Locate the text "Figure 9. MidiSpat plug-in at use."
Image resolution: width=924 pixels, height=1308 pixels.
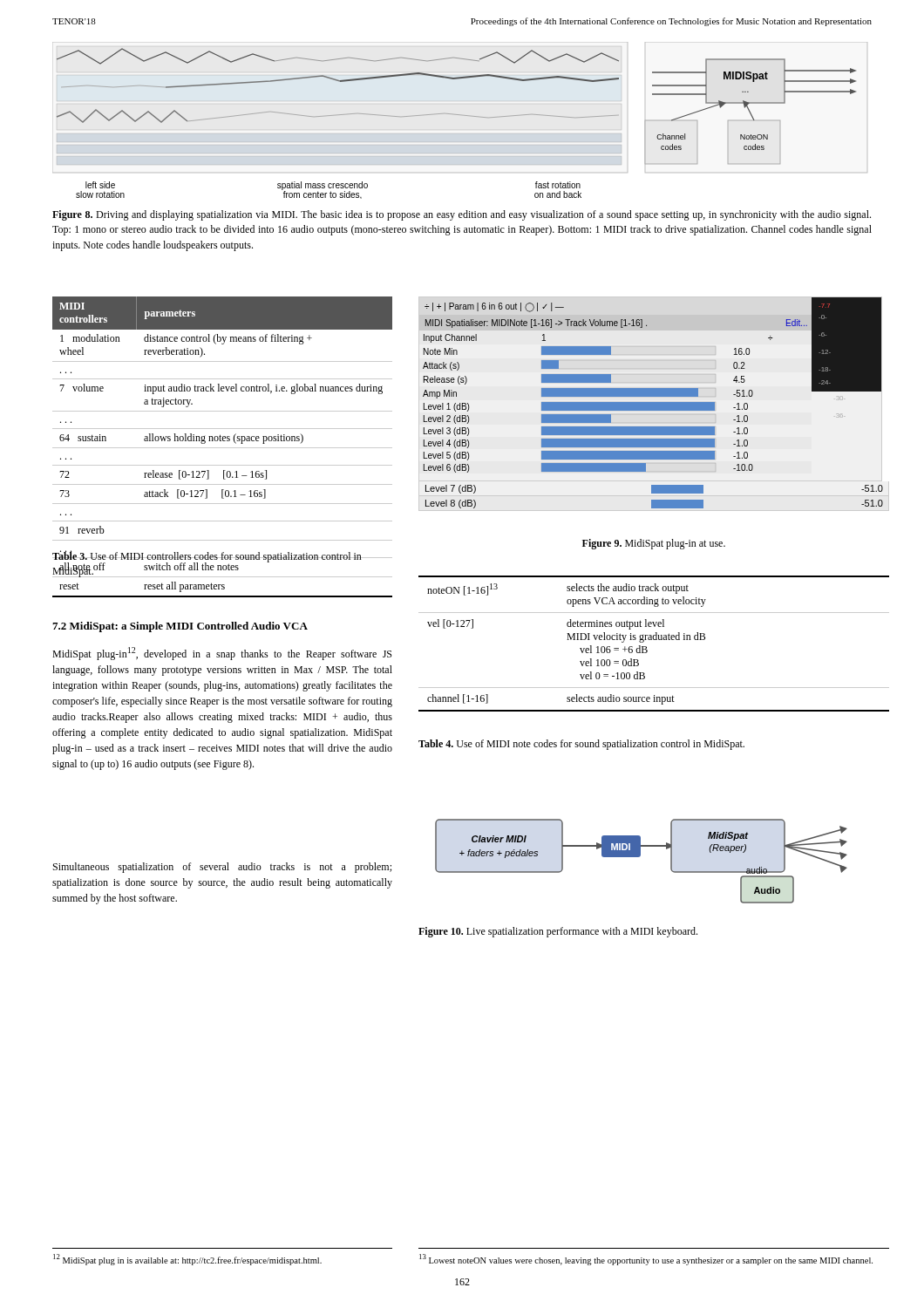654,543
